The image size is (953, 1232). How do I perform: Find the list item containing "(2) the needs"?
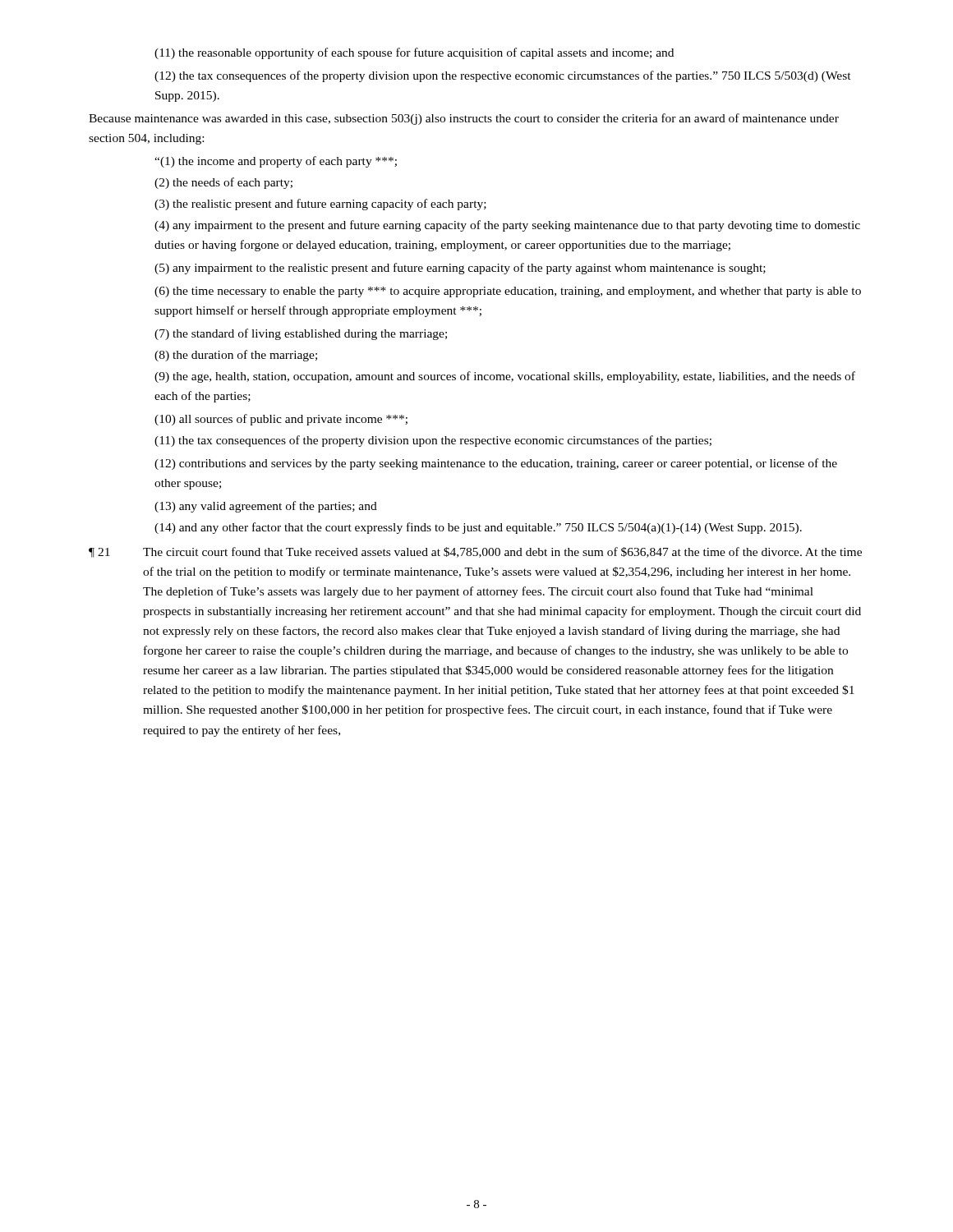224,182
